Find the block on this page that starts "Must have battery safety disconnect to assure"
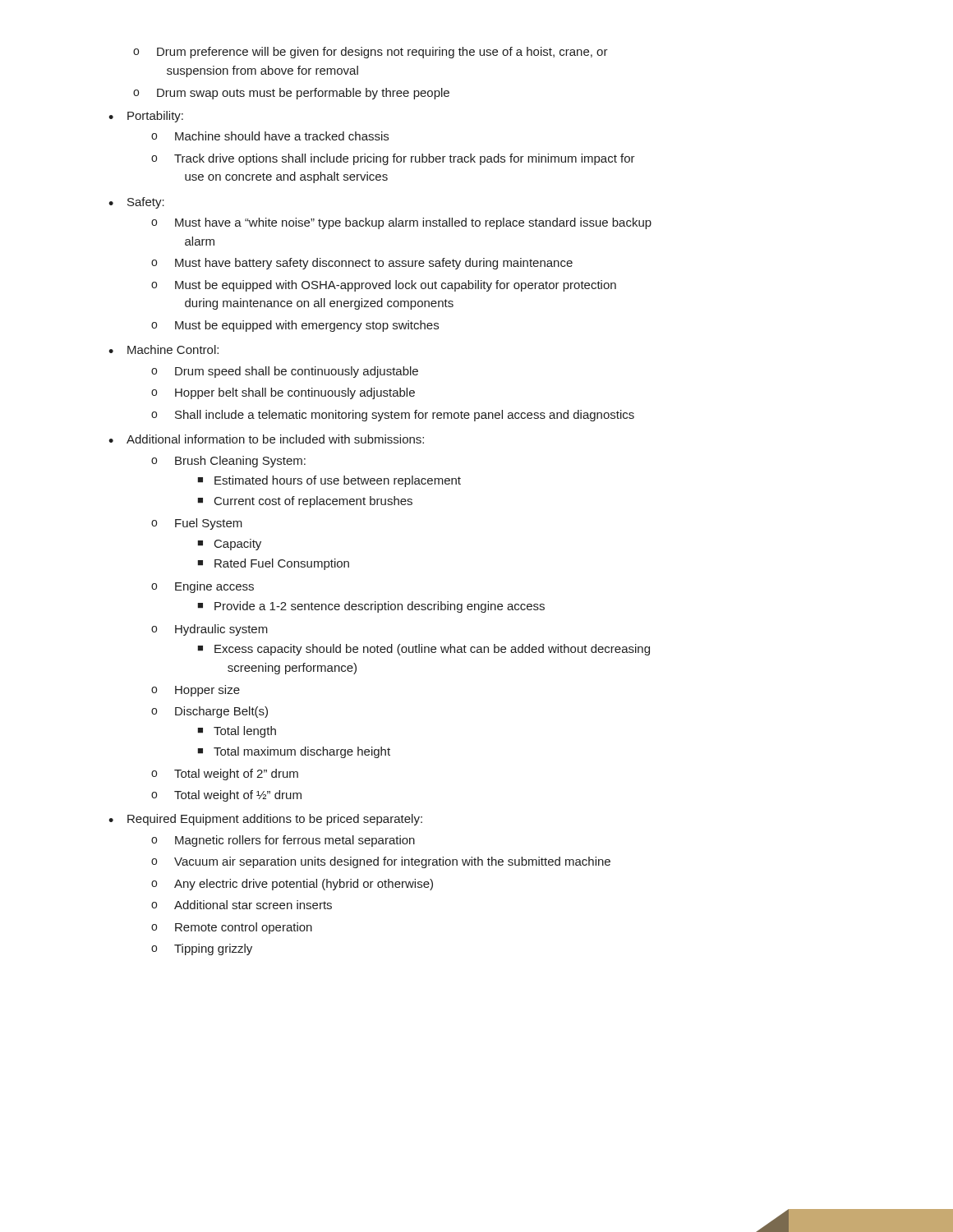953x1232 pixels. coord(374,262)
